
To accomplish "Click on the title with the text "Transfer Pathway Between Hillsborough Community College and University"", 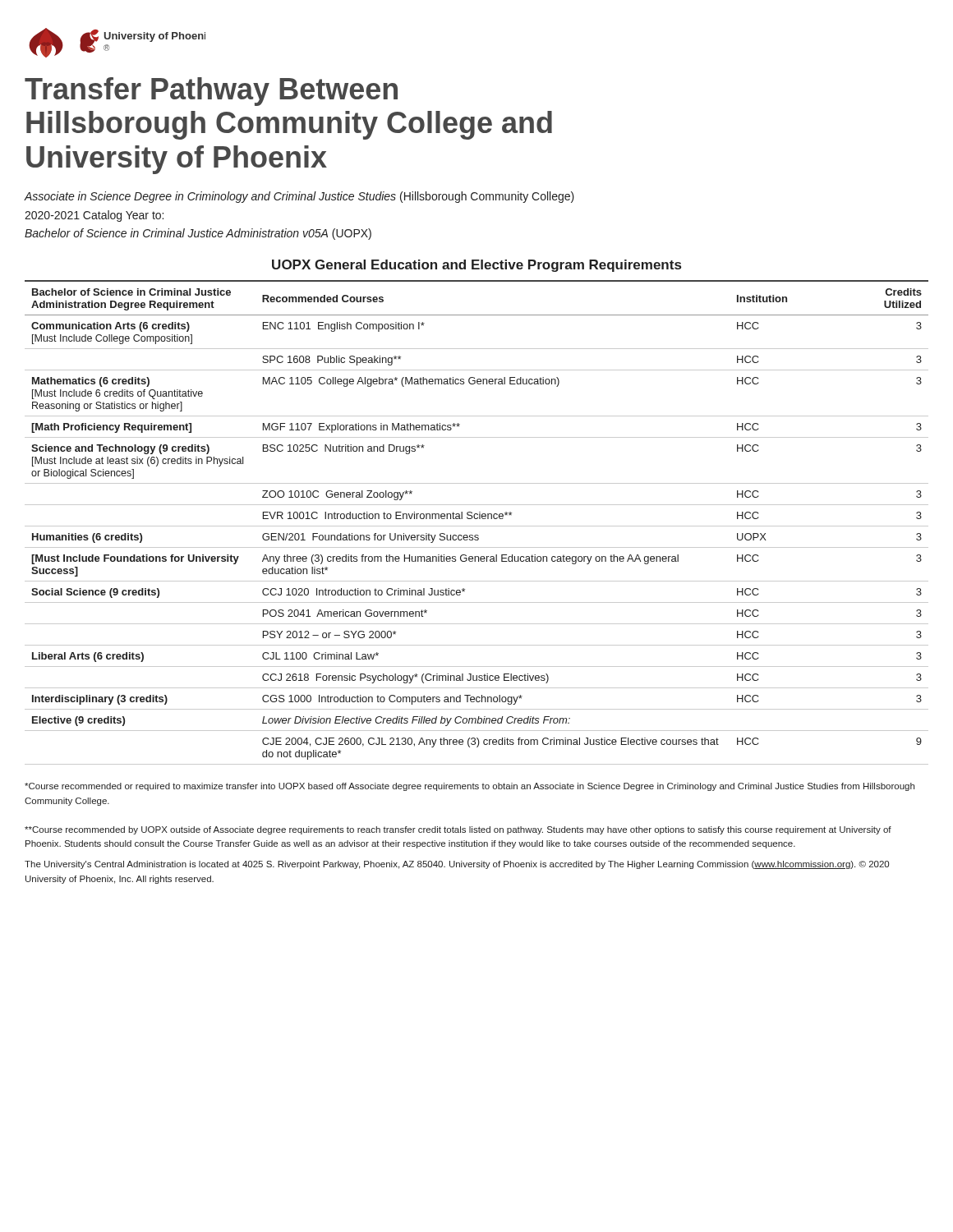I will [x=289, y=123].
